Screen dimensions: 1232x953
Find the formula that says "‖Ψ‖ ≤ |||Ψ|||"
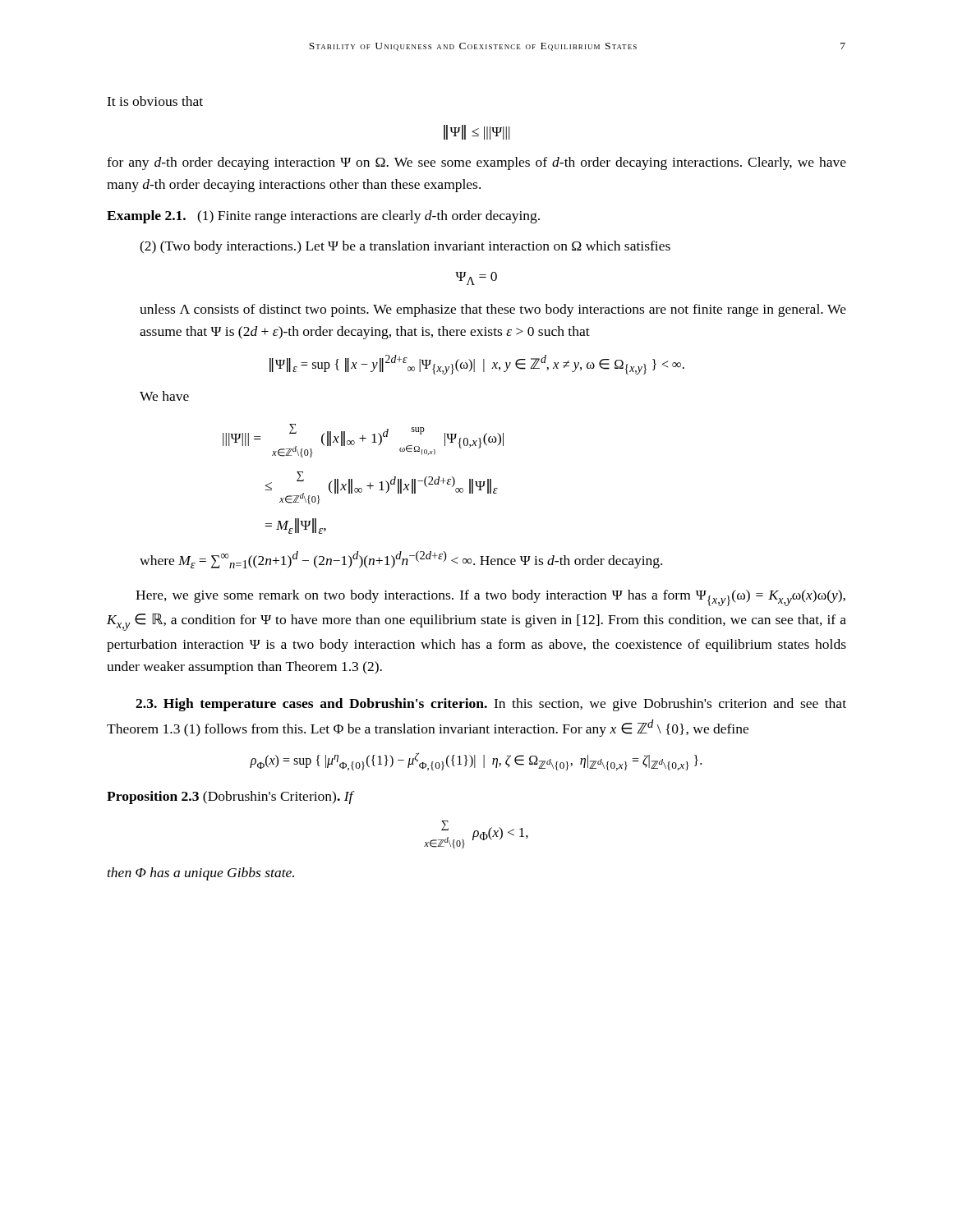pos(476,132)
